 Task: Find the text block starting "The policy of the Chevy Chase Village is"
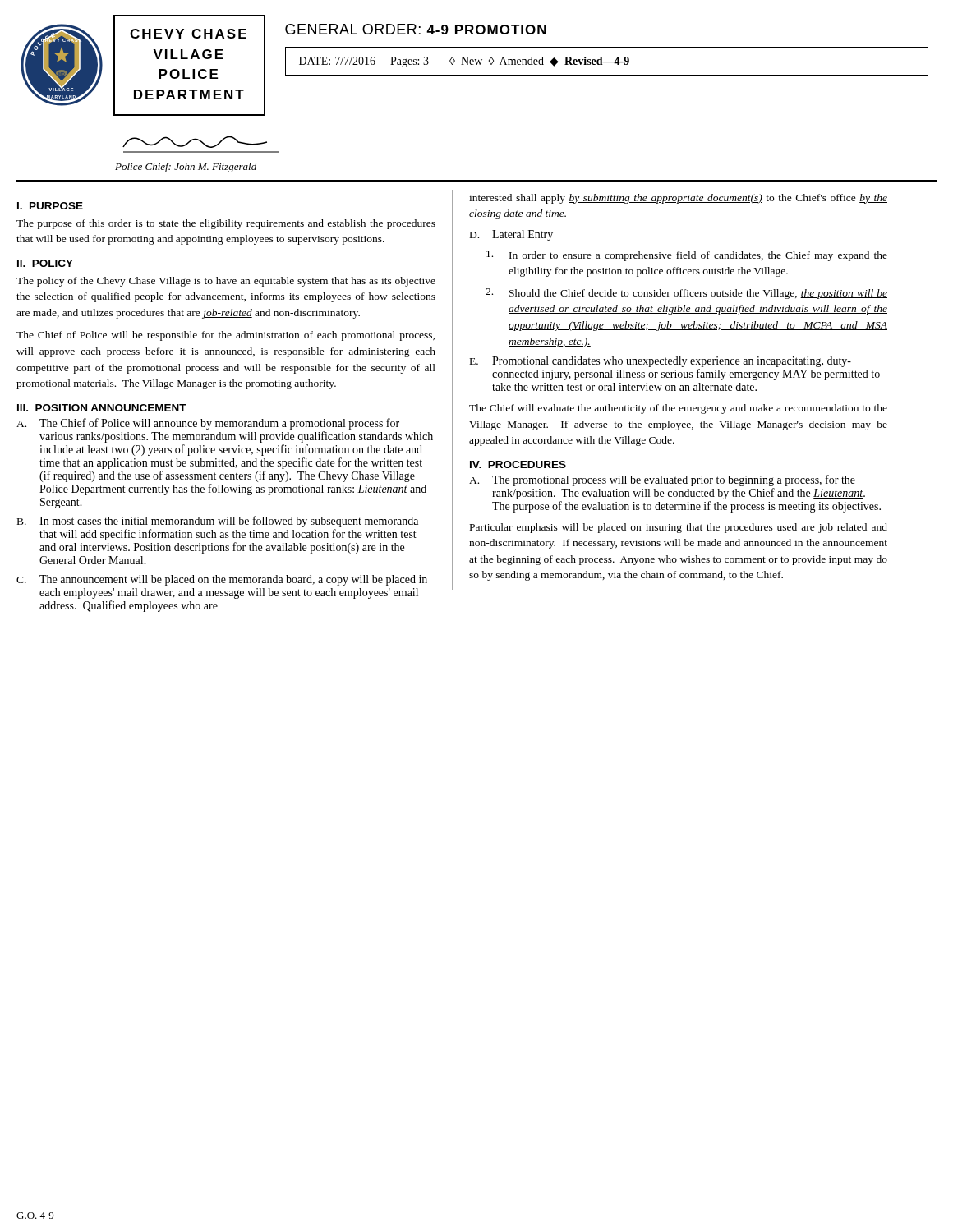[226, 296]
